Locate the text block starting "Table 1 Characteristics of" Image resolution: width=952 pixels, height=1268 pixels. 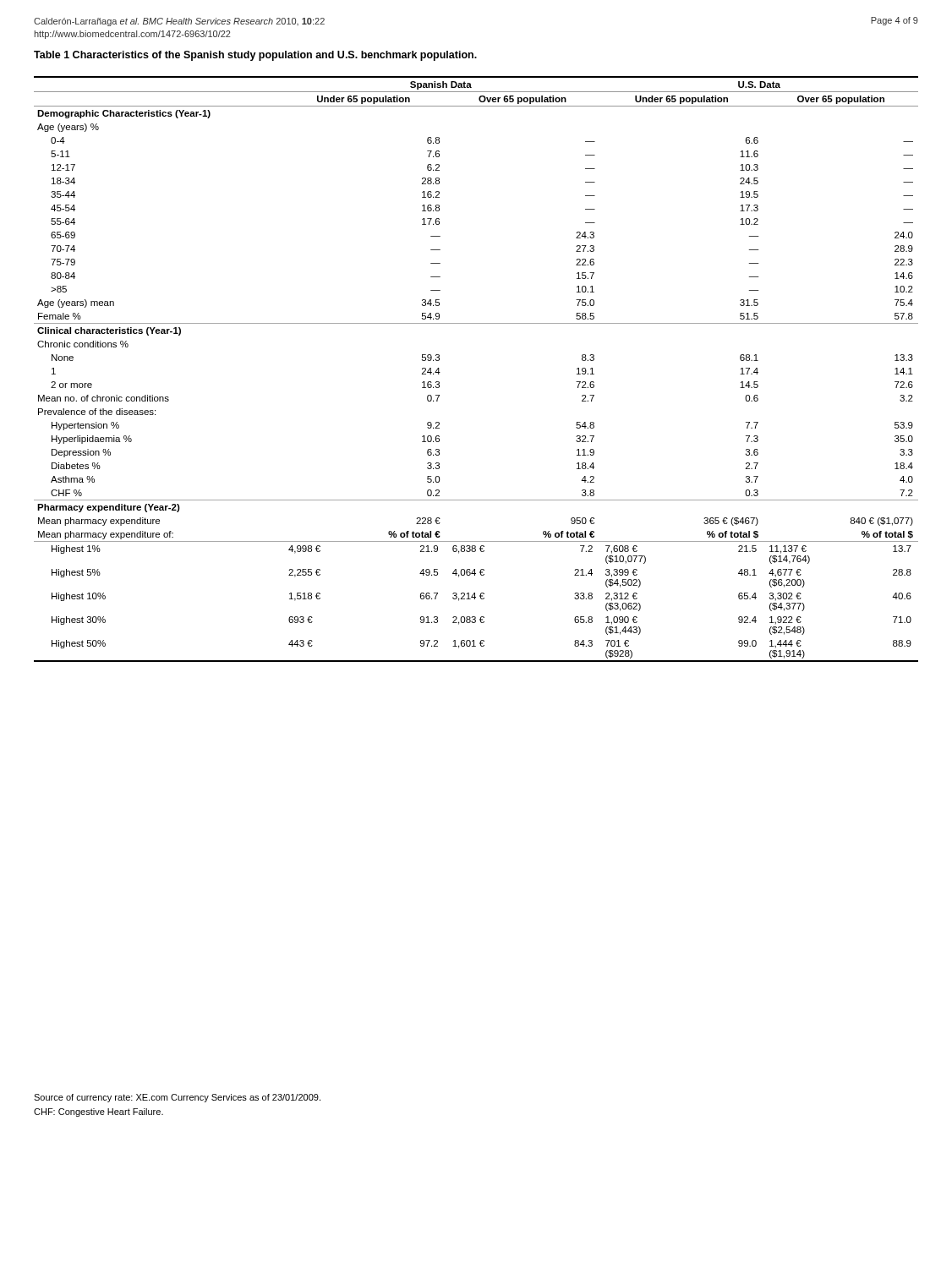click(255, 55)
